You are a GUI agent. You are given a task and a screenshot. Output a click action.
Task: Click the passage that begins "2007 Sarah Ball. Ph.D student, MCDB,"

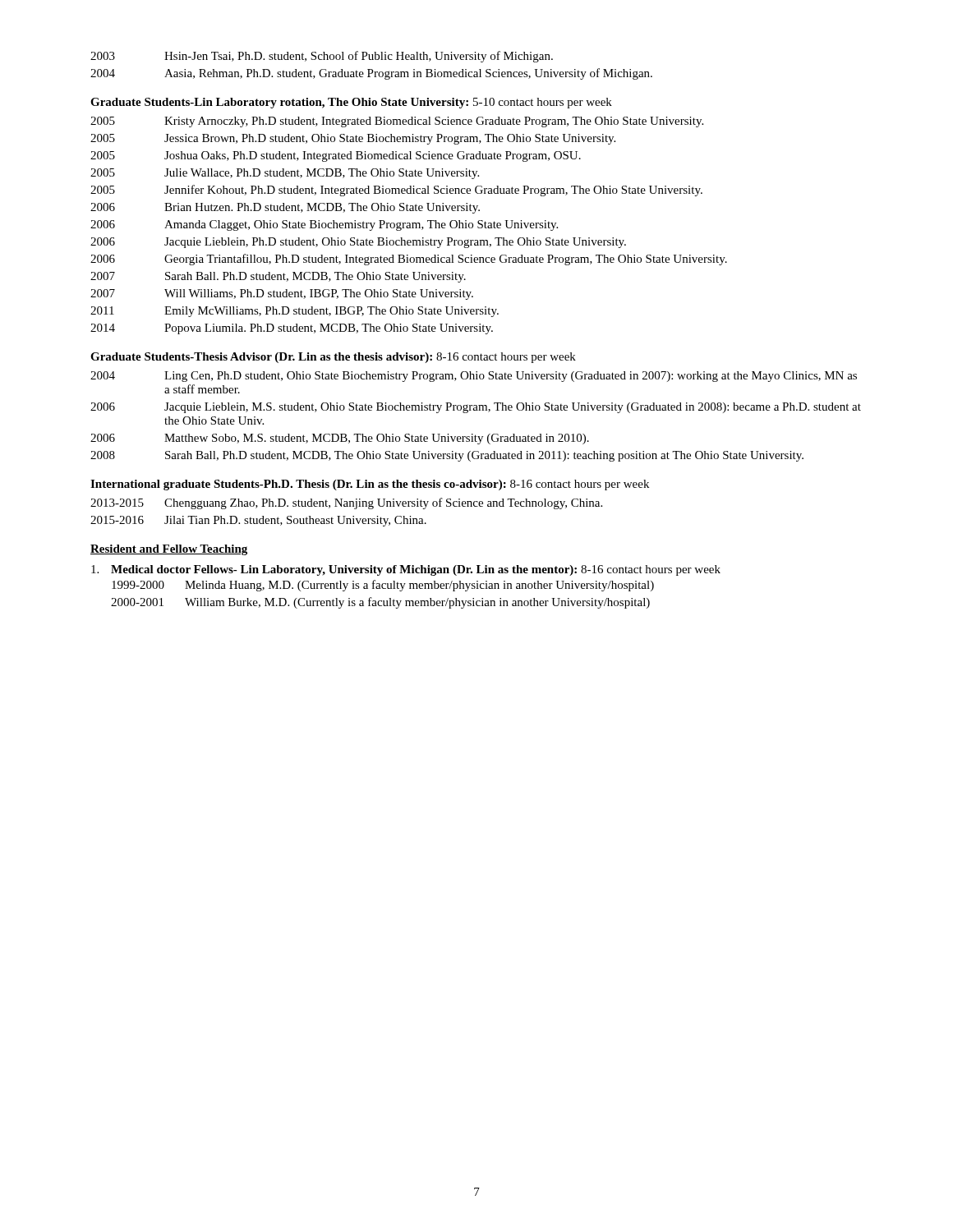tap(476, 276)
